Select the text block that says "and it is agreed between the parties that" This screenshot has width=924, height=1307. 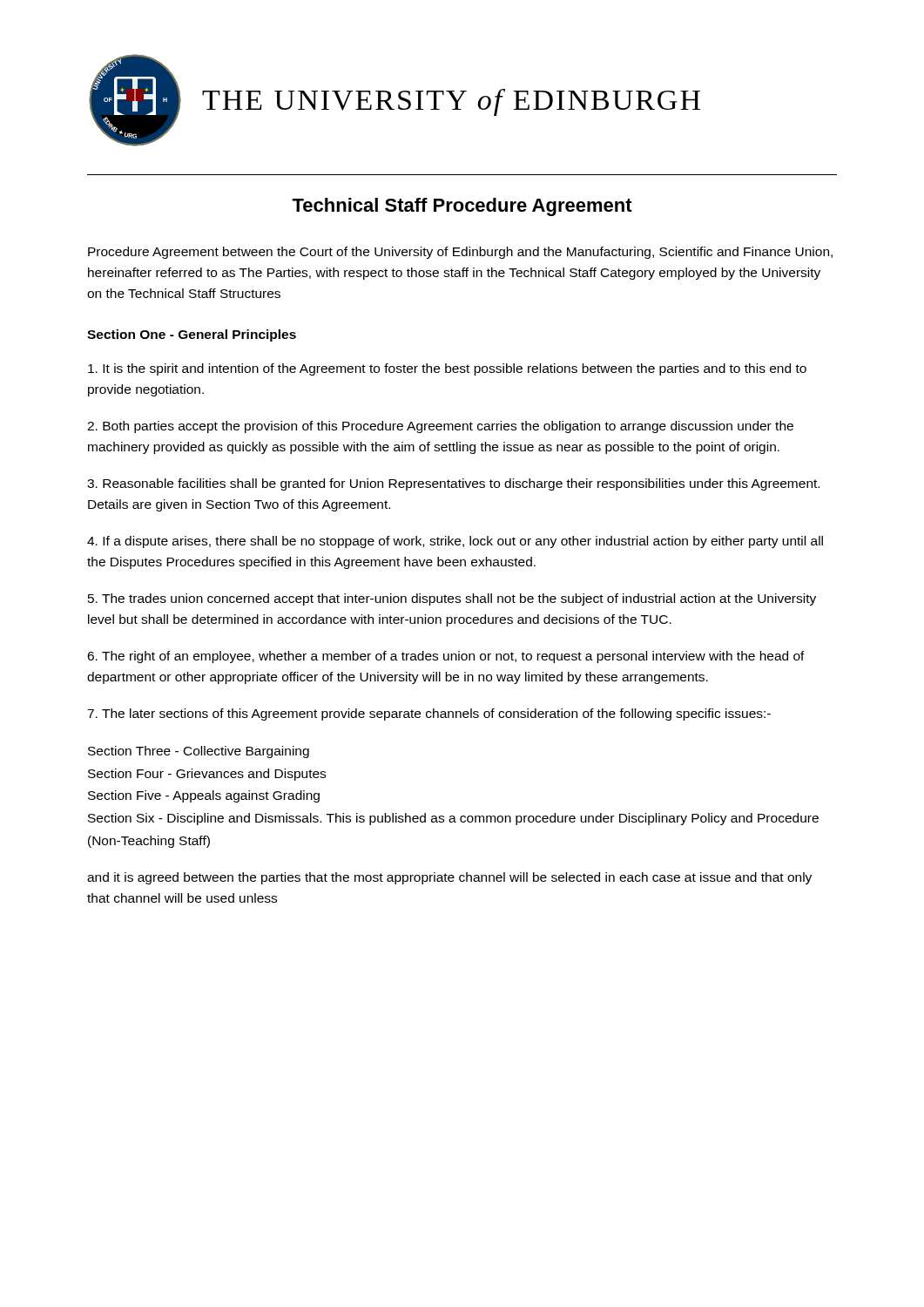pos(450,888)
